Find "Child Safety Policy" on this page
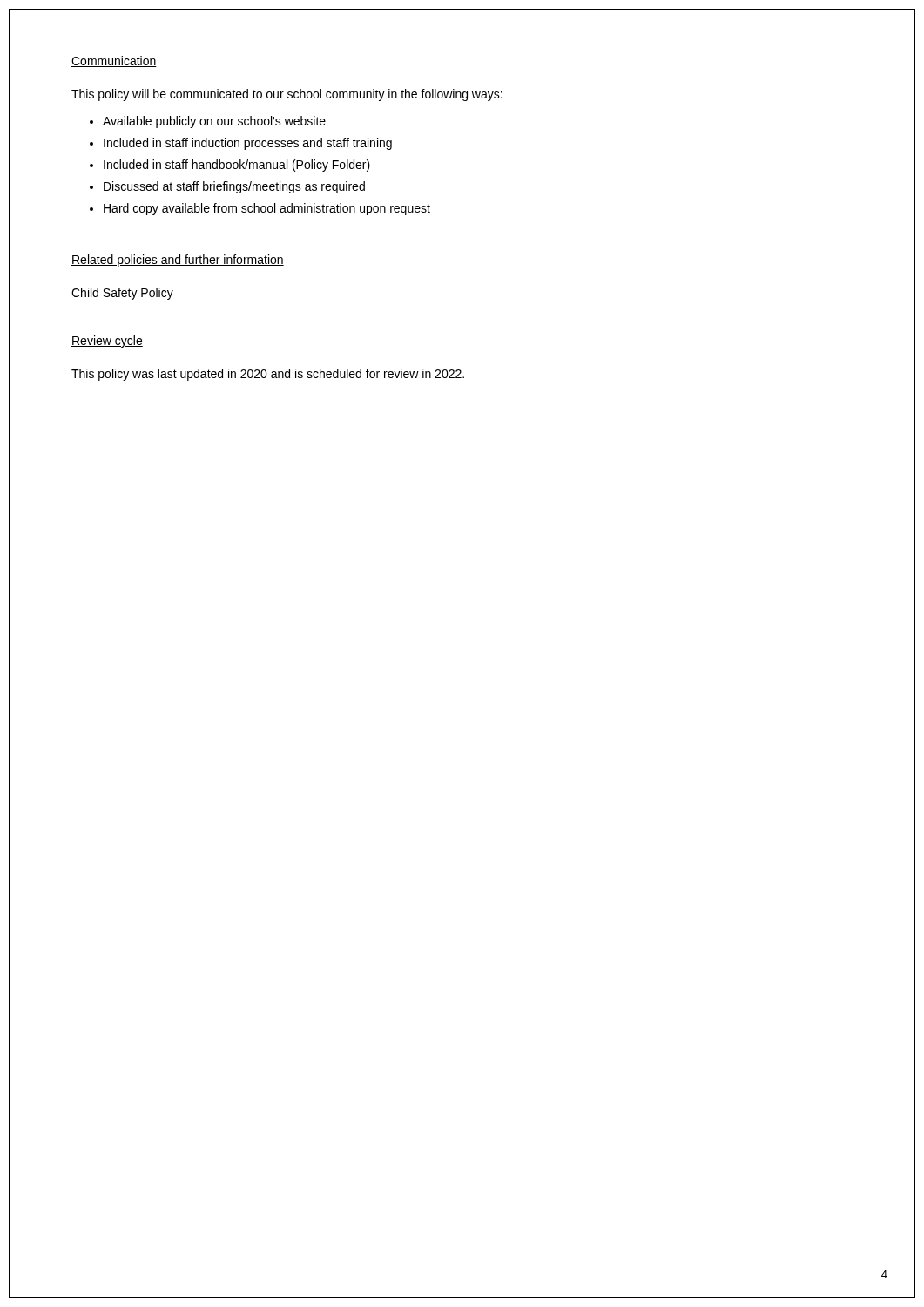Viewport: 924px width, 1307px height. pyautogui.click(x=122, y=293)
